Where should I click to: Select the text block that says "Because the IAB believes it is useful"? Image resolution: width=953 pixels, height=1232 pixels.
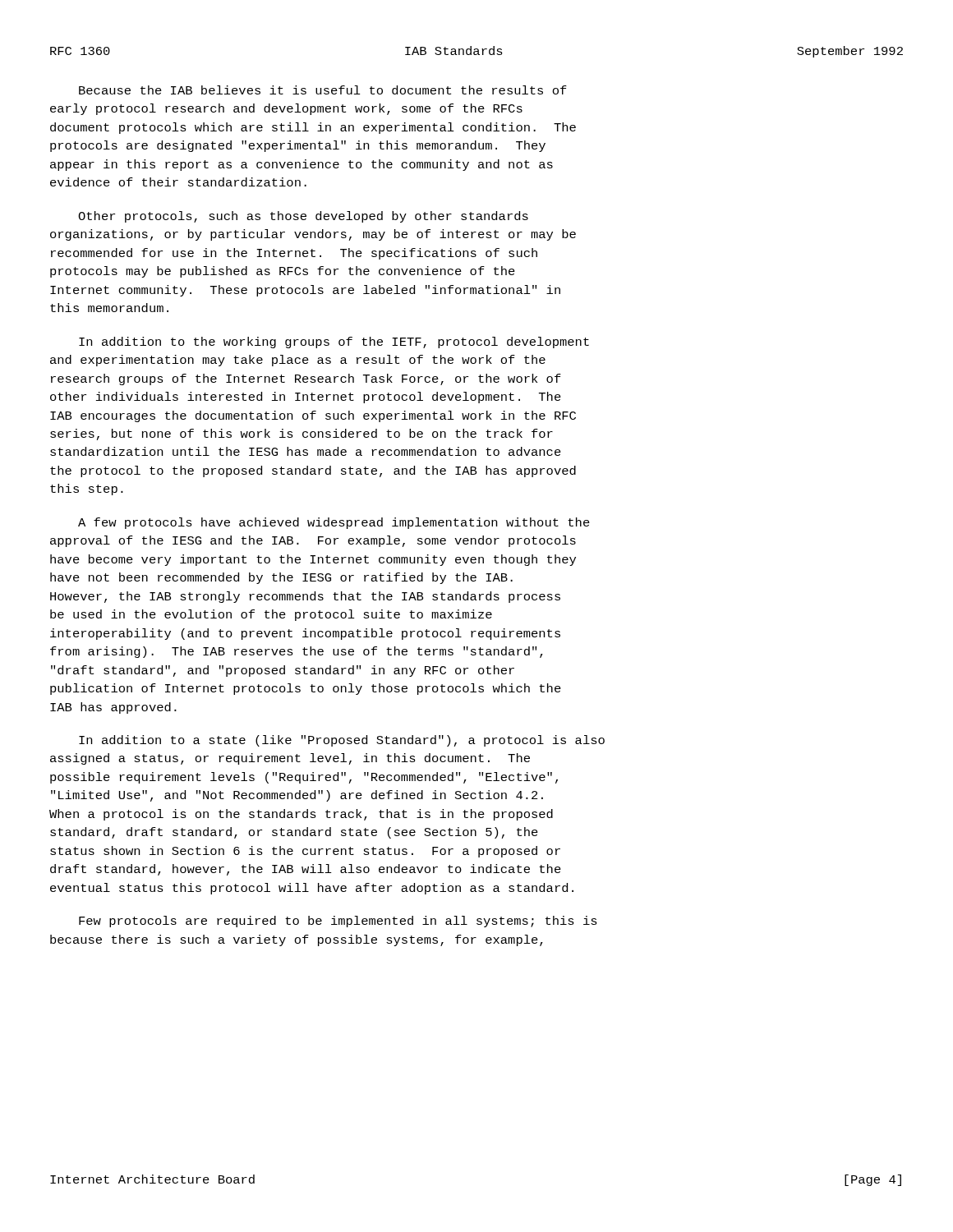pyautogui.click(x=313, y=137)
